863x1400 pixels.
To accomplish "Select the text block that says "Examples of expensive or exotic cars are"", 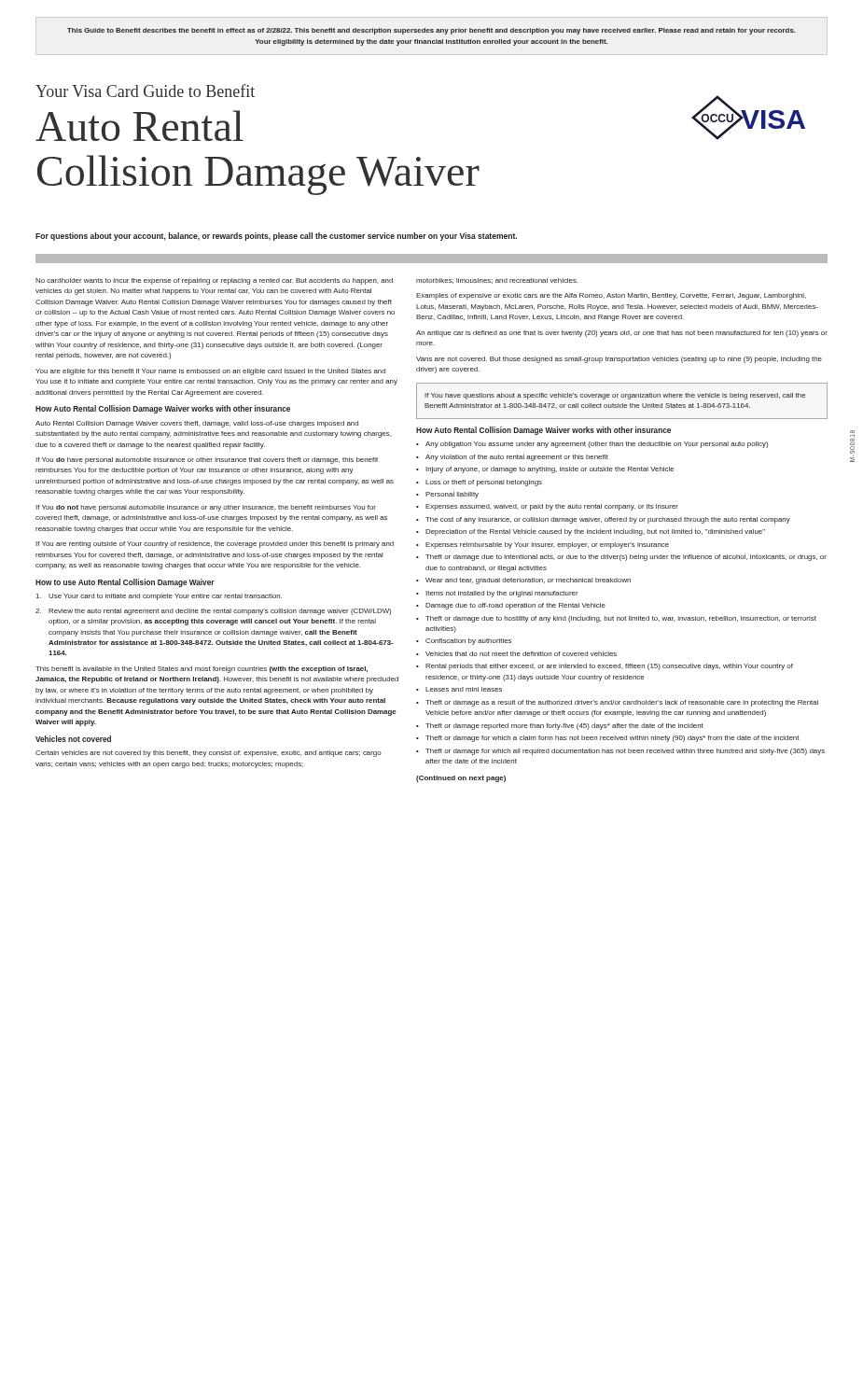I will tap(617, 307).
